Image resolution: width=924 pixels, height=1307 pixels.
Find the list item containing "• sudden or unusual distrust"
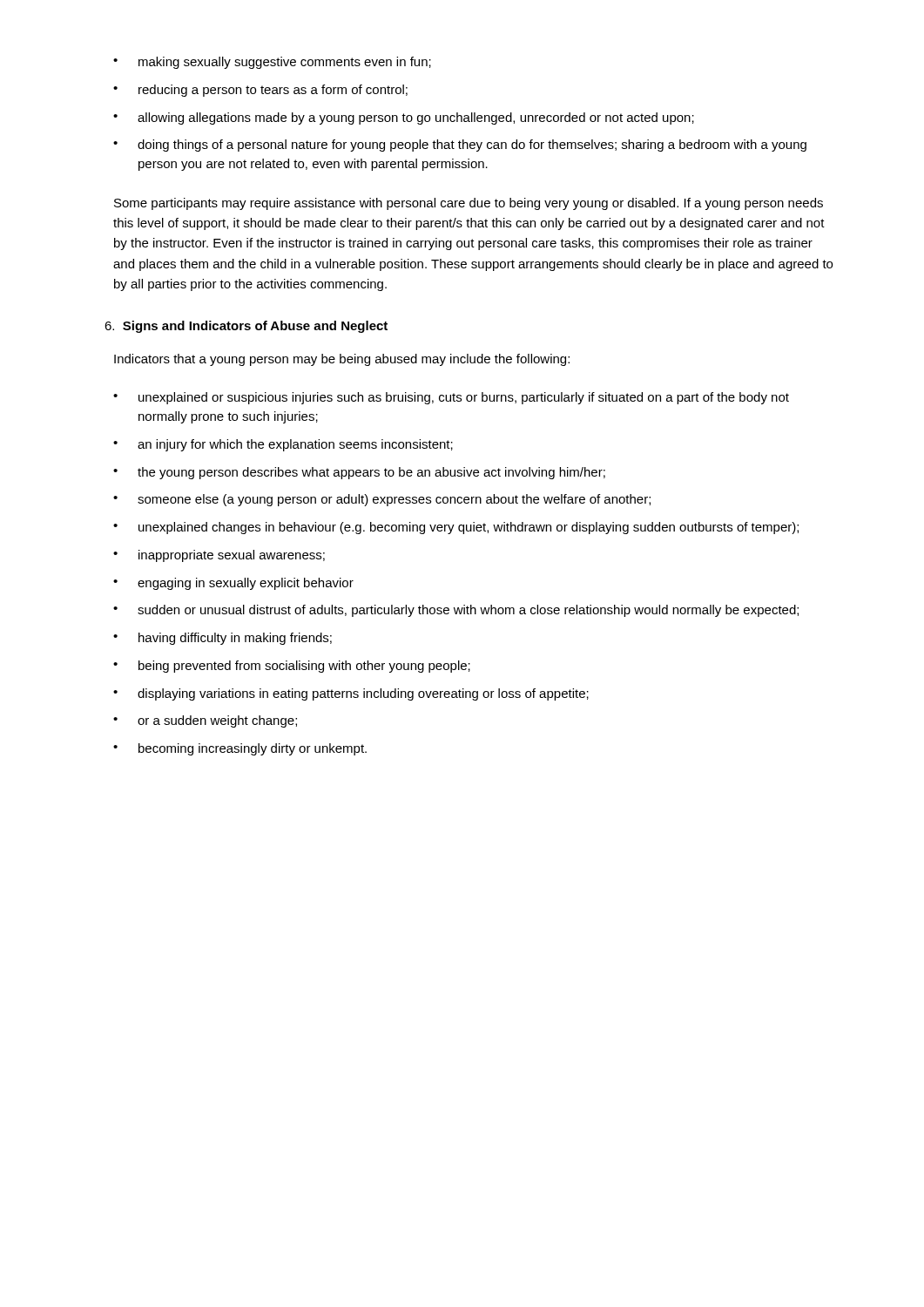click(475, 610)
